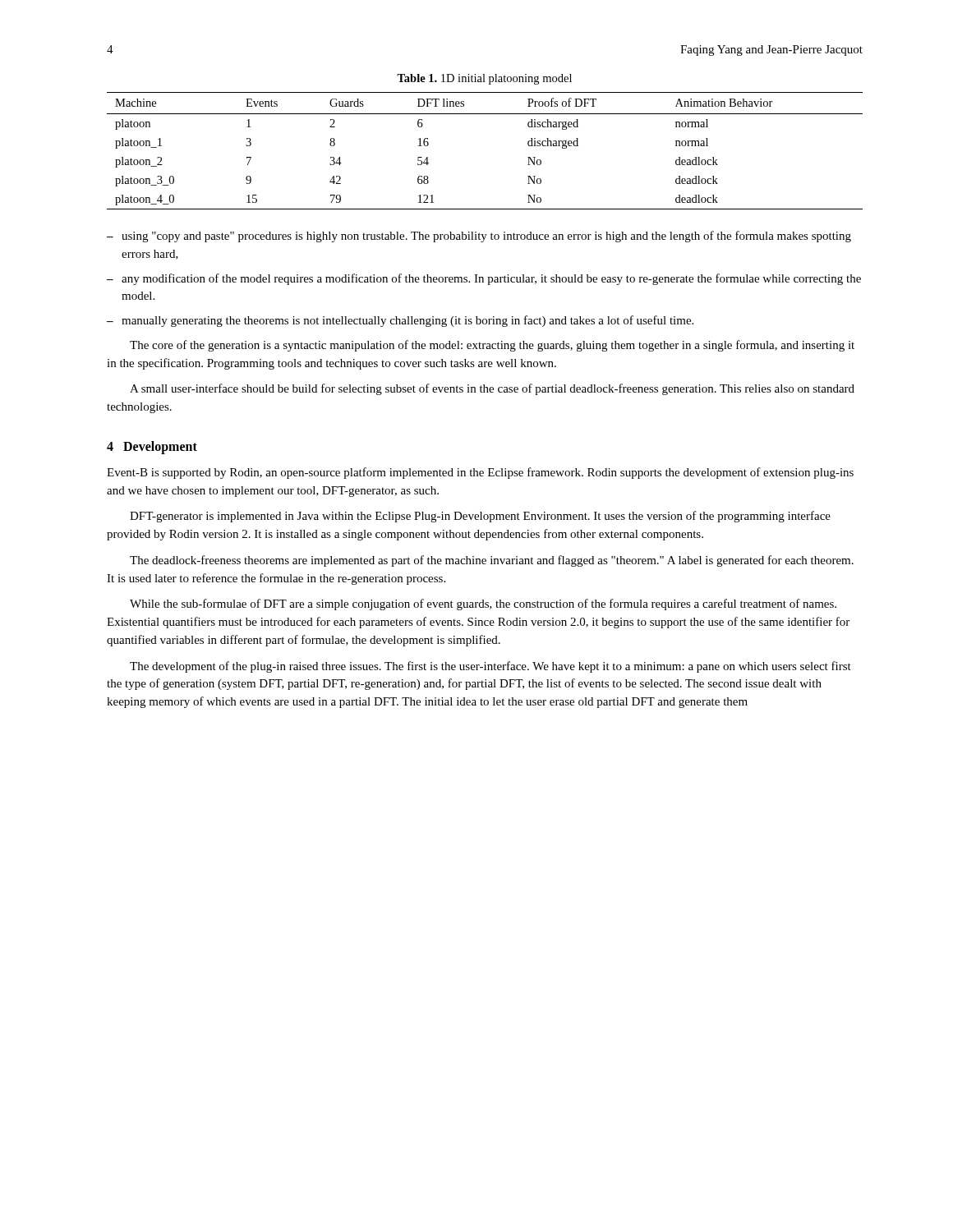This screenshot has width=953, height=1232.
Task: Find the text block with the text "While the sub-formulae of"
Action: (x=478, y=622)
